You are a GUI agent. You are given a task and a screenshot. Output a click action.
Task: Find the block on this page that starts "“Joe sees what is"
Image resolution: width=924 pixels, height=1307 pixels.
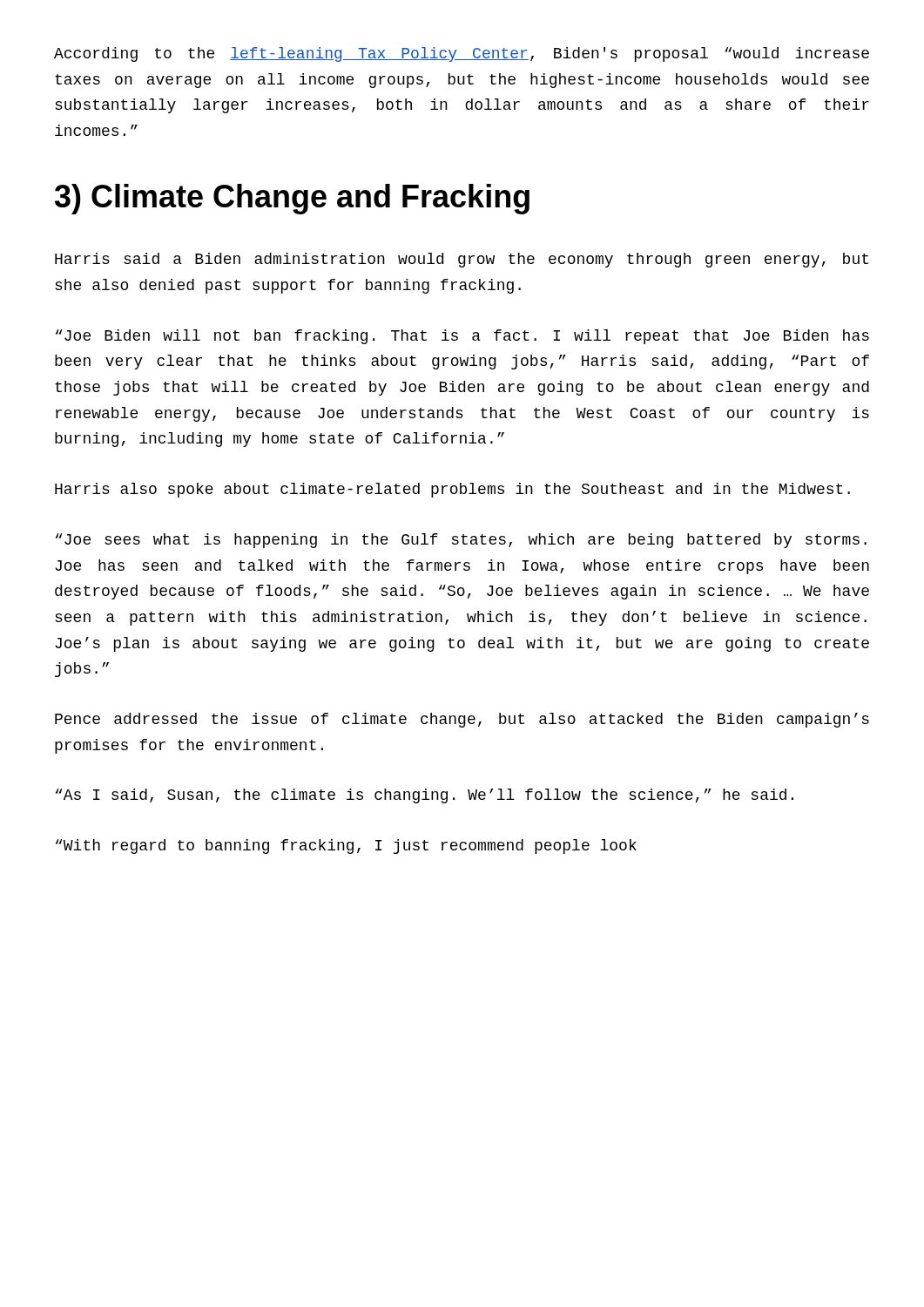click(x=462, y=605)
